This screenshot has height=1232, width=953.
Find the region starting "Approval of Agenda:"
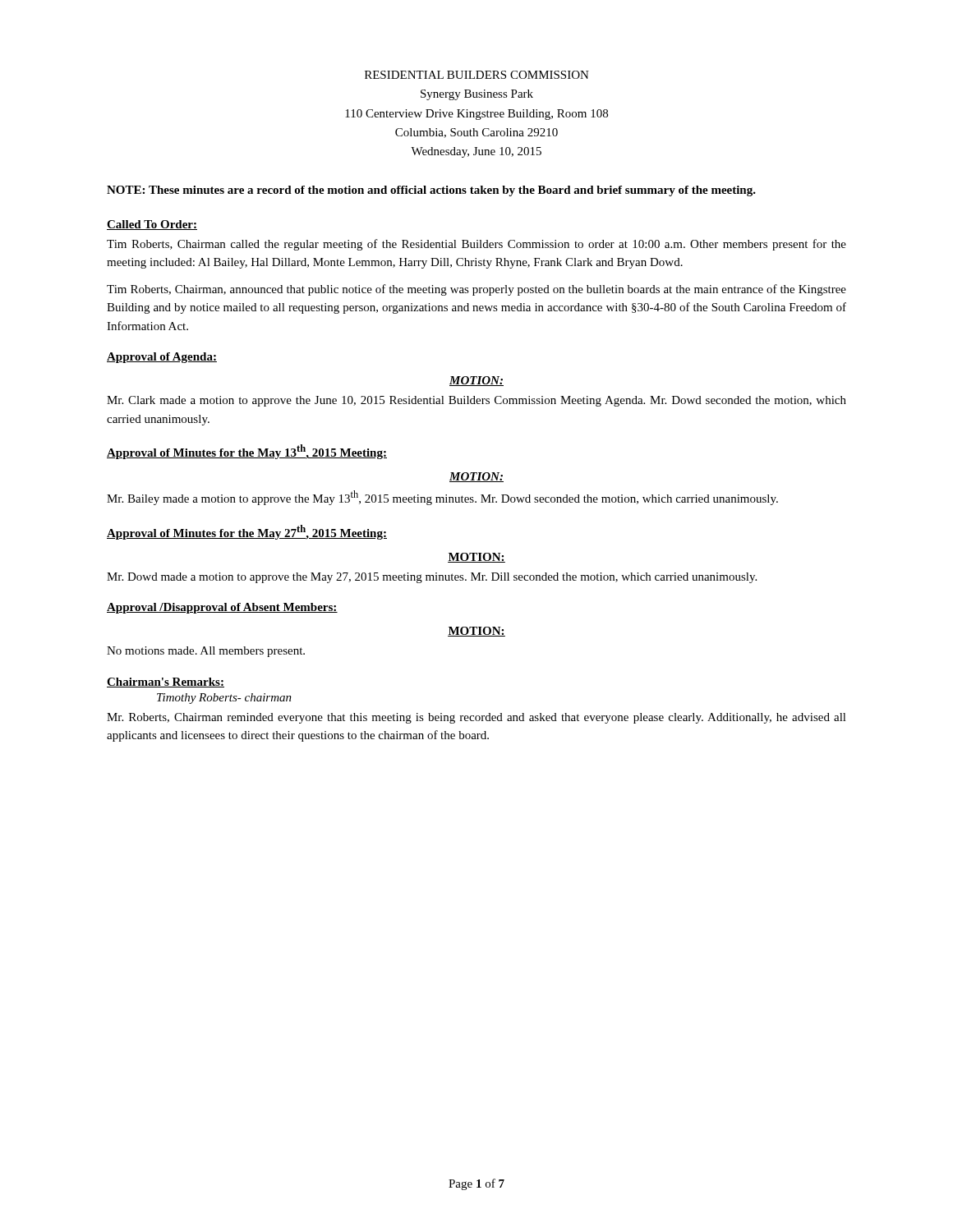(x=162, y=357)
